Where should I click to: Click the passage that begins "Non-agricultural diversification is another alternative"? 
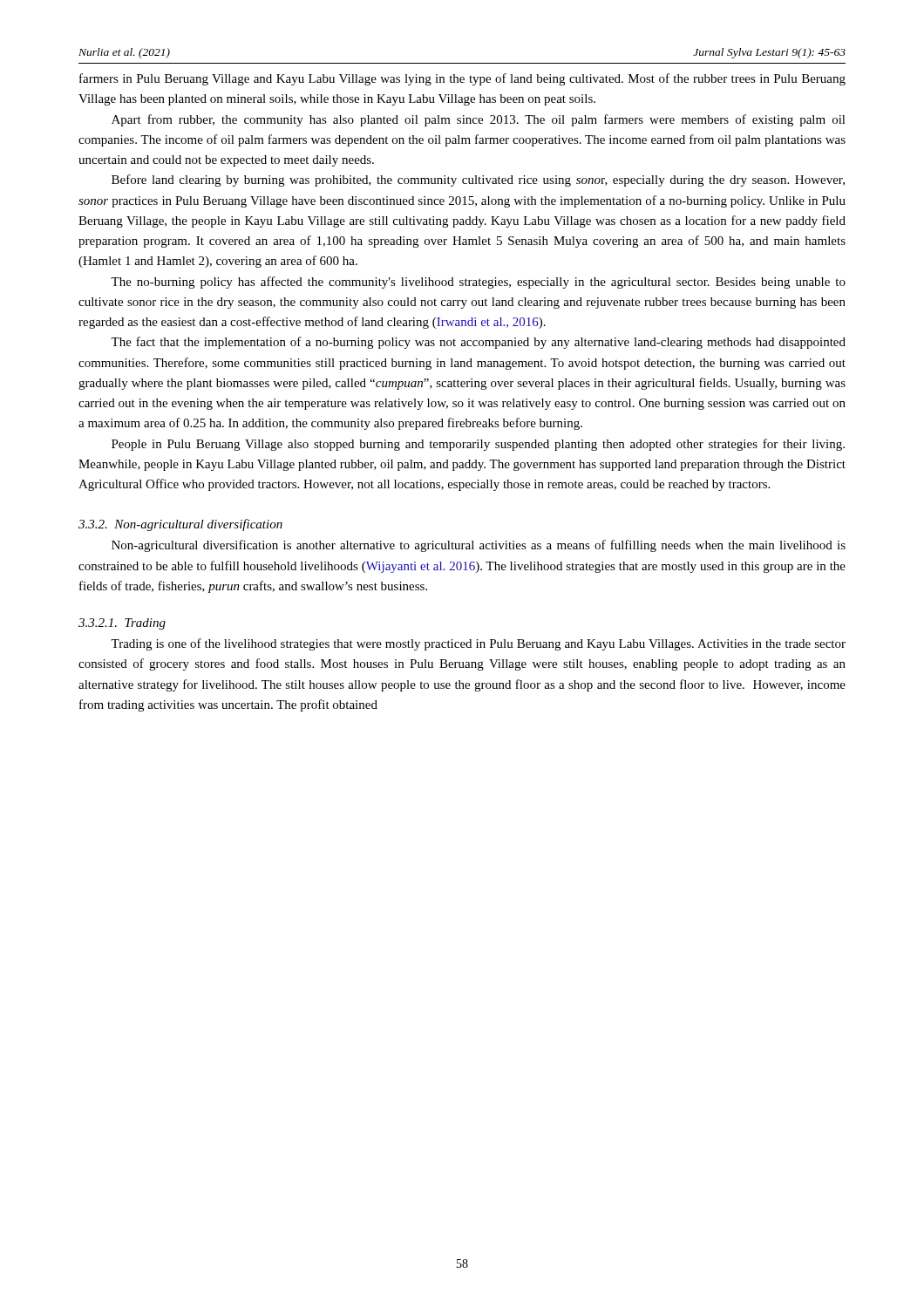[x=462, y=566]
